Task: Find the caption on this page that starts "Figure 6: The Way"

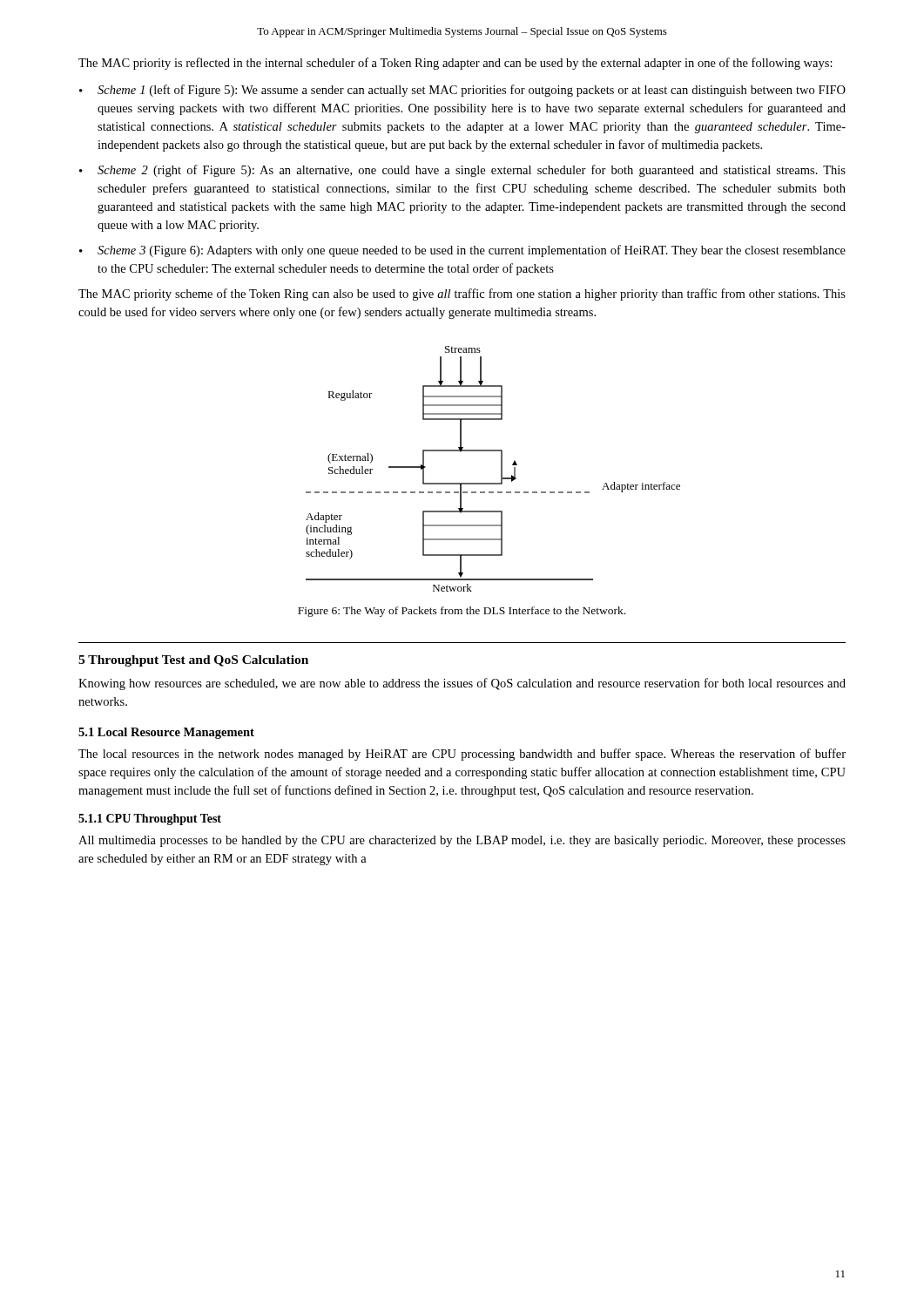Action: click(x=462, y=610)
